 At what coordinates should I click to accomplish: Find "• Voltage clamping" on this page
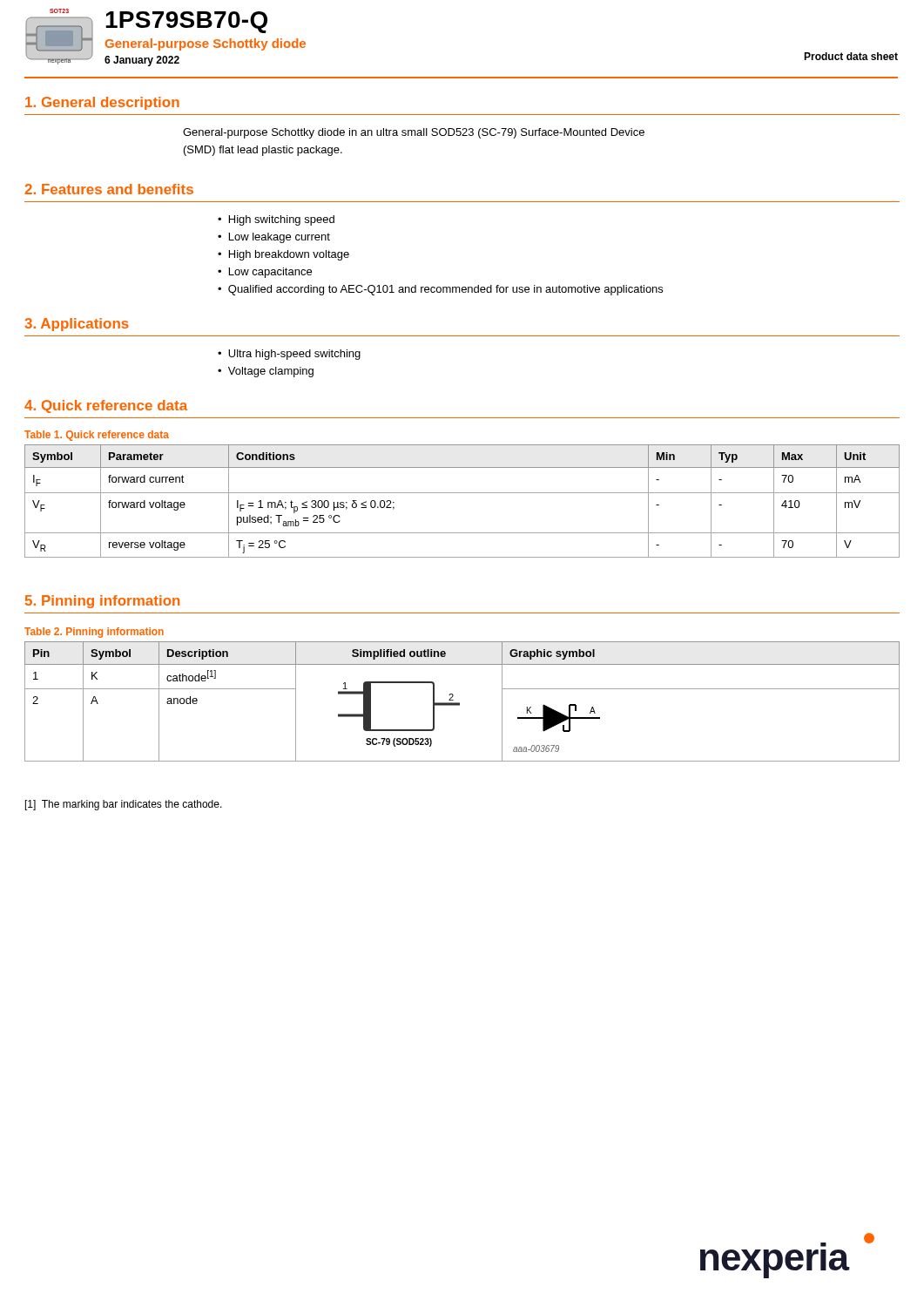266,371
